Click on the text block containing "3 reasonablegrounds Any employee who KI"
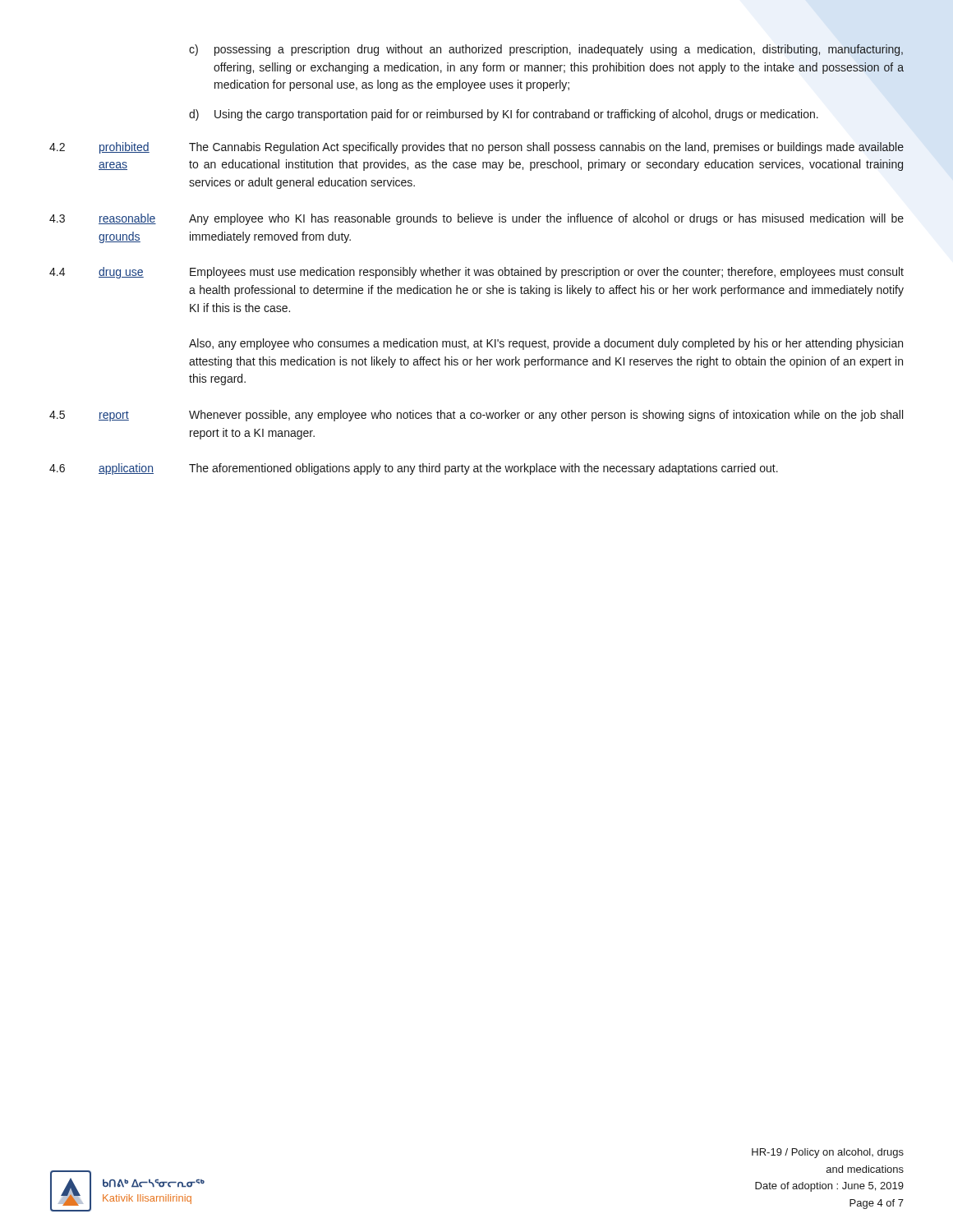Screen dimensions: 1232x953 click(x=476, y=228)
